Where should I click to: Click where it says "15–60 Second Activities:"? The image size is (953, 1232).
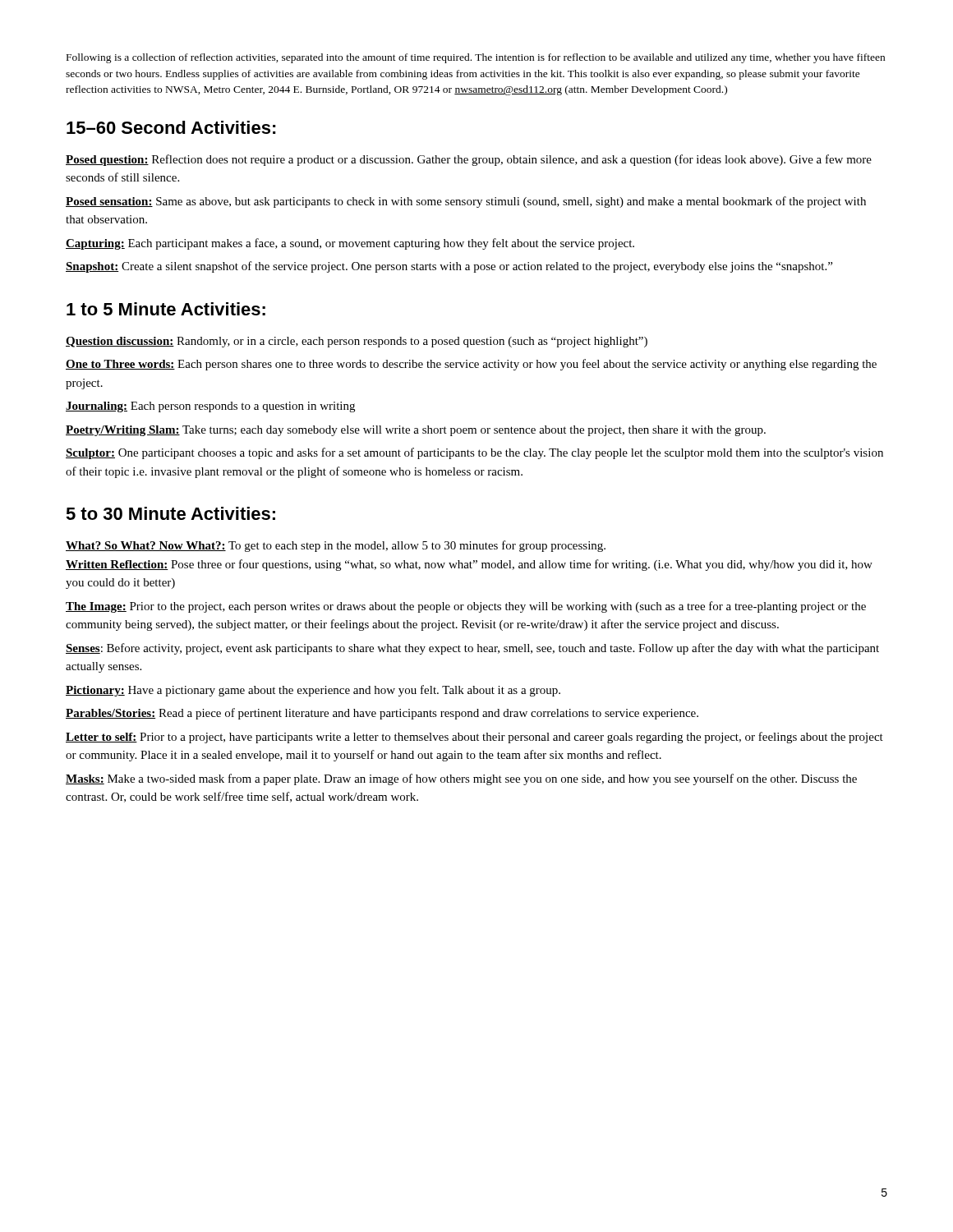click(x=171, y=127)
